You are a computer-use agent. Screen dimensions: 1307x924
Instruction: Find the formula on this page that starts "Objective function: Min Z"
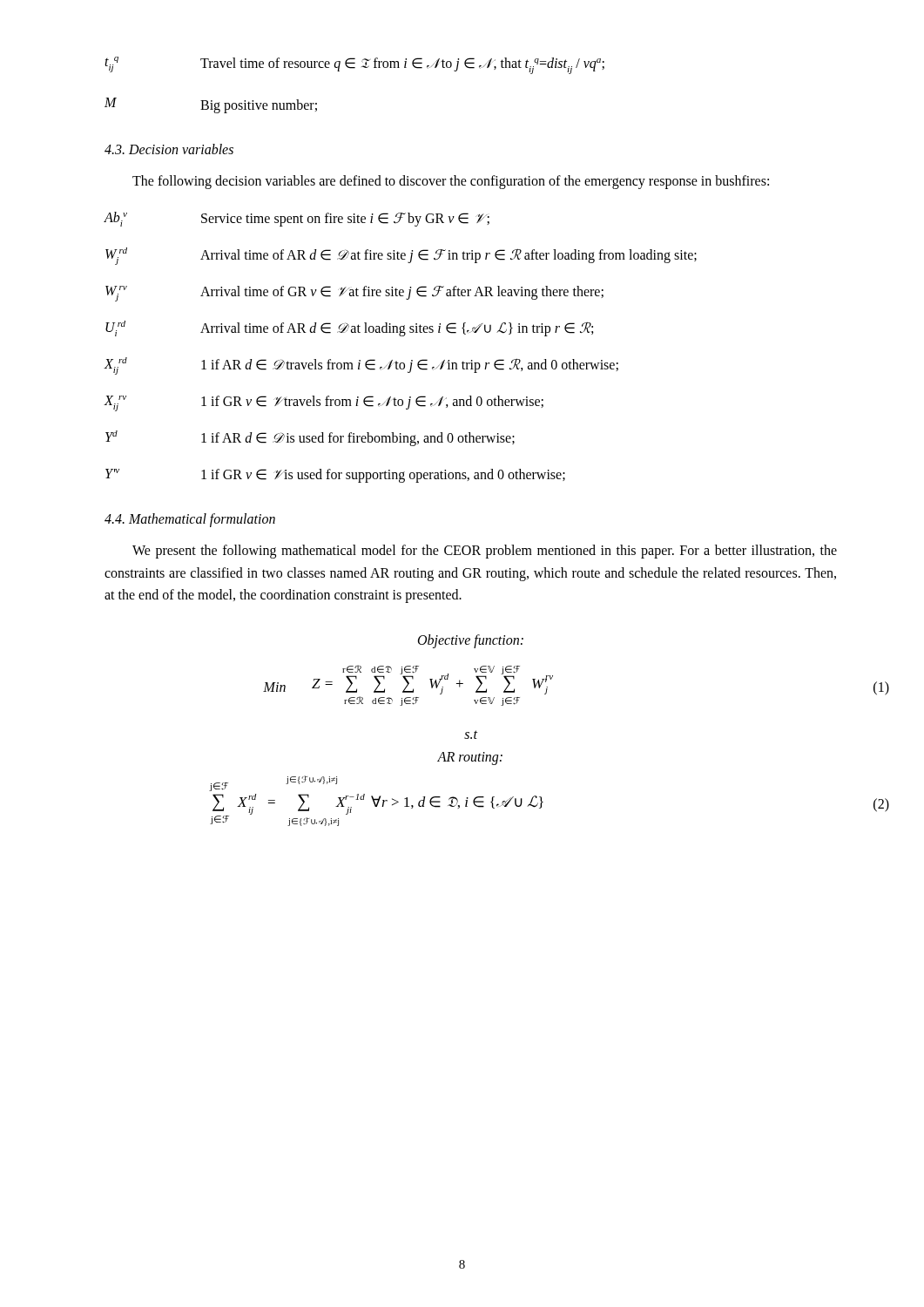coord(471,735)
